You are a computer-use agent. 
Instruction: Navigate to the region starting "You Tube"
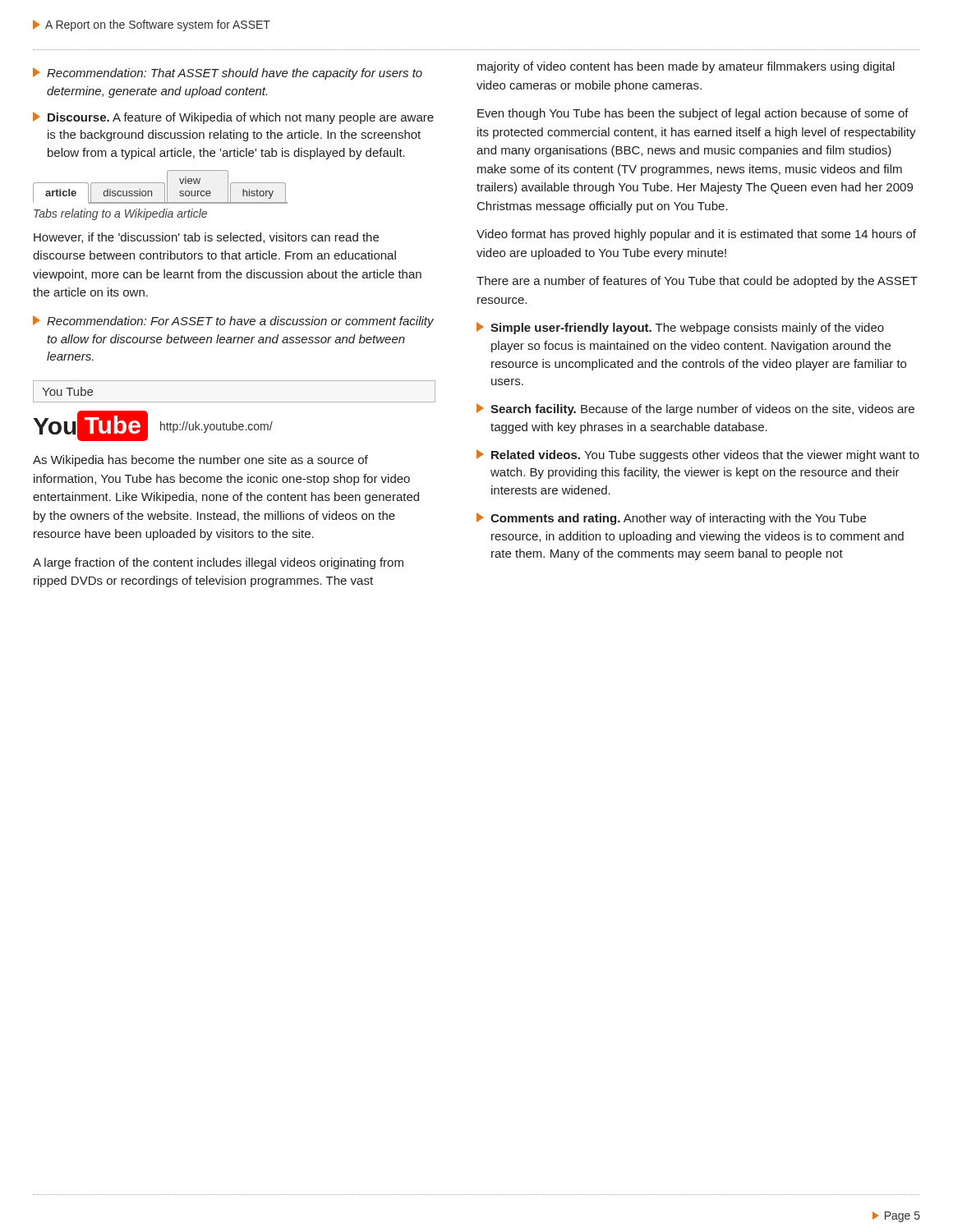68,391
